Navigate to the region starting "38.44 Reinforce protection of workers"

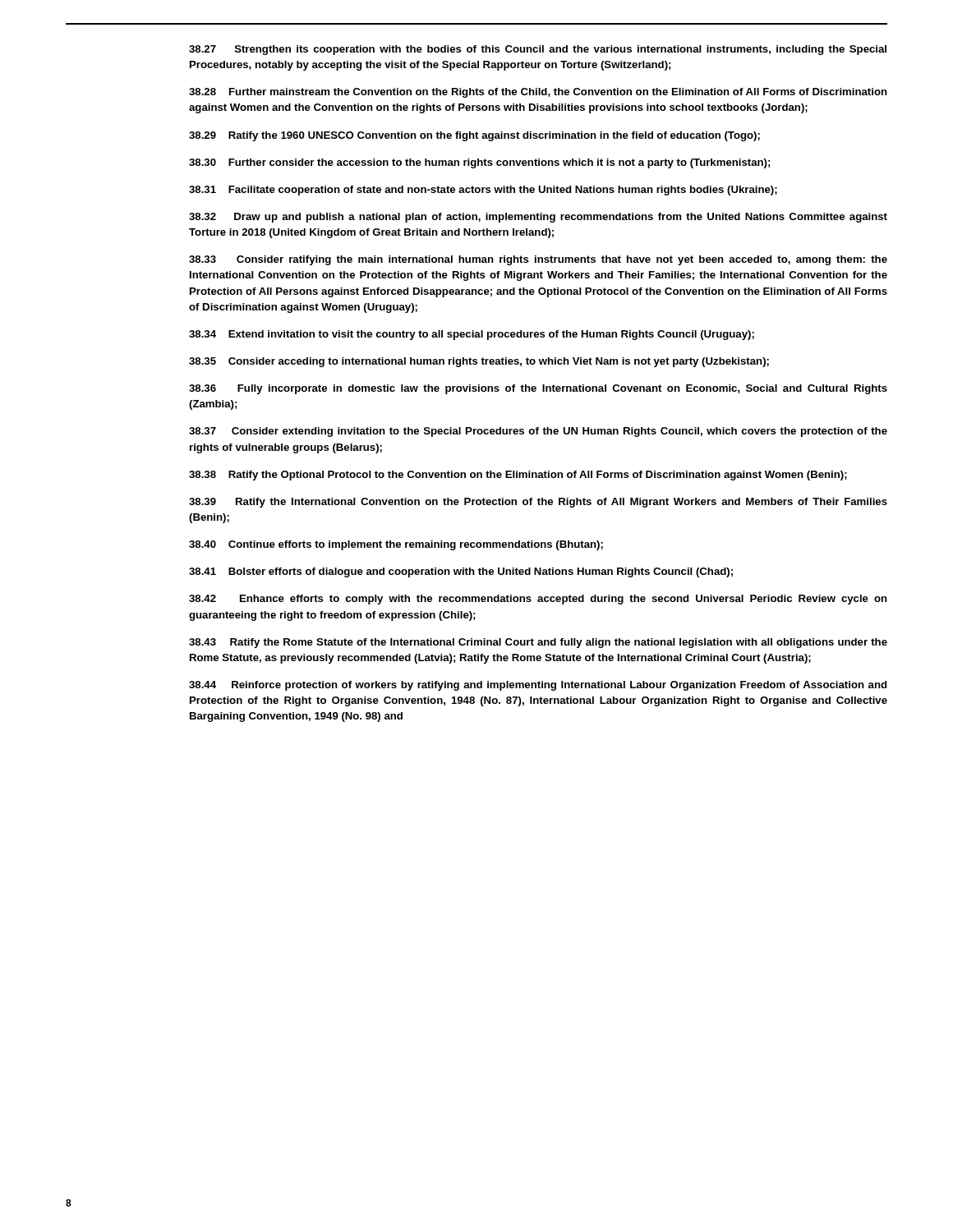click(x=538, y=700)
